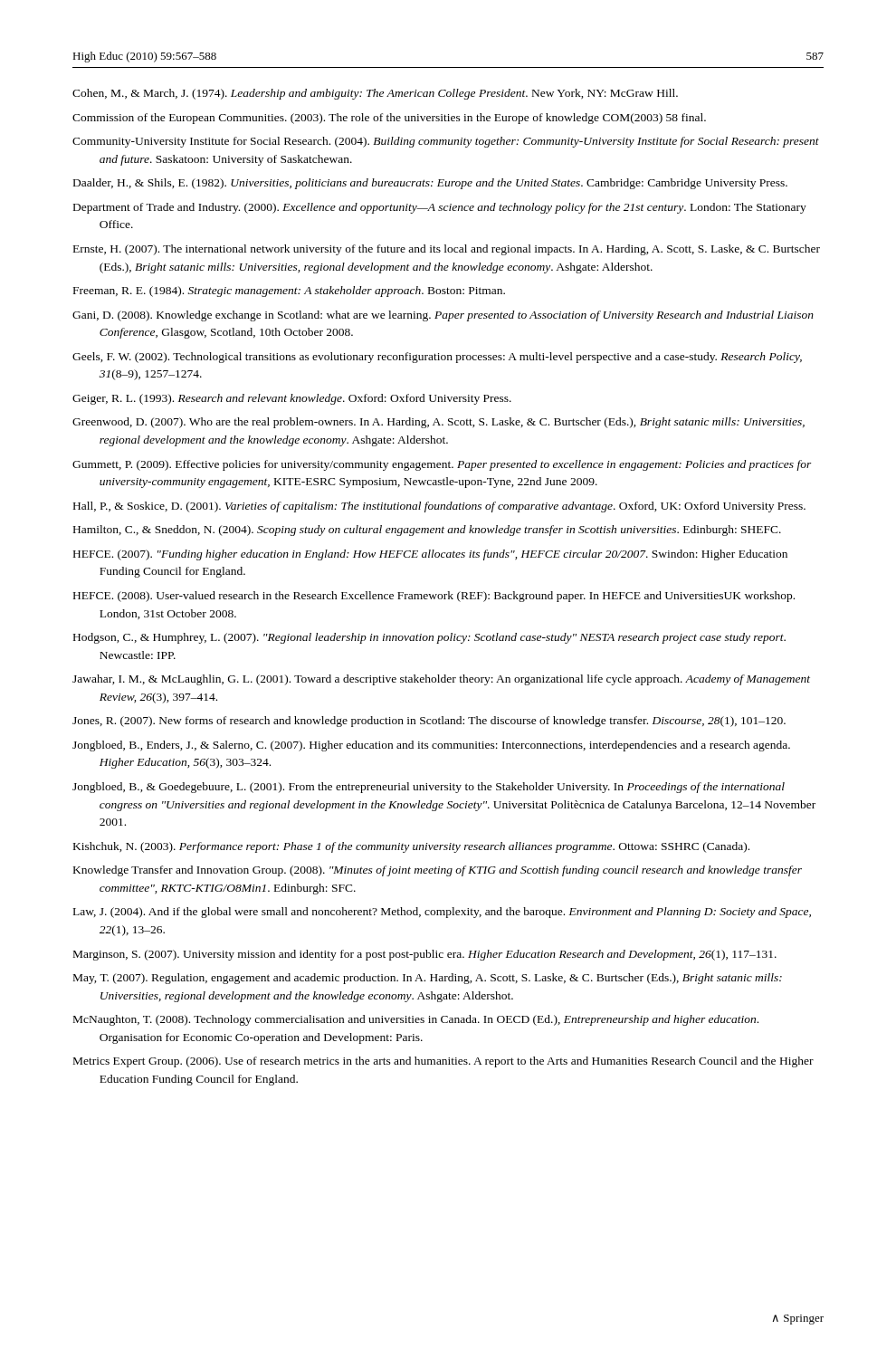896x1358 pixels.
Task: Click on the list item that says "Geels, F. W. (2002). Technological transitions"
Action: 437,365
